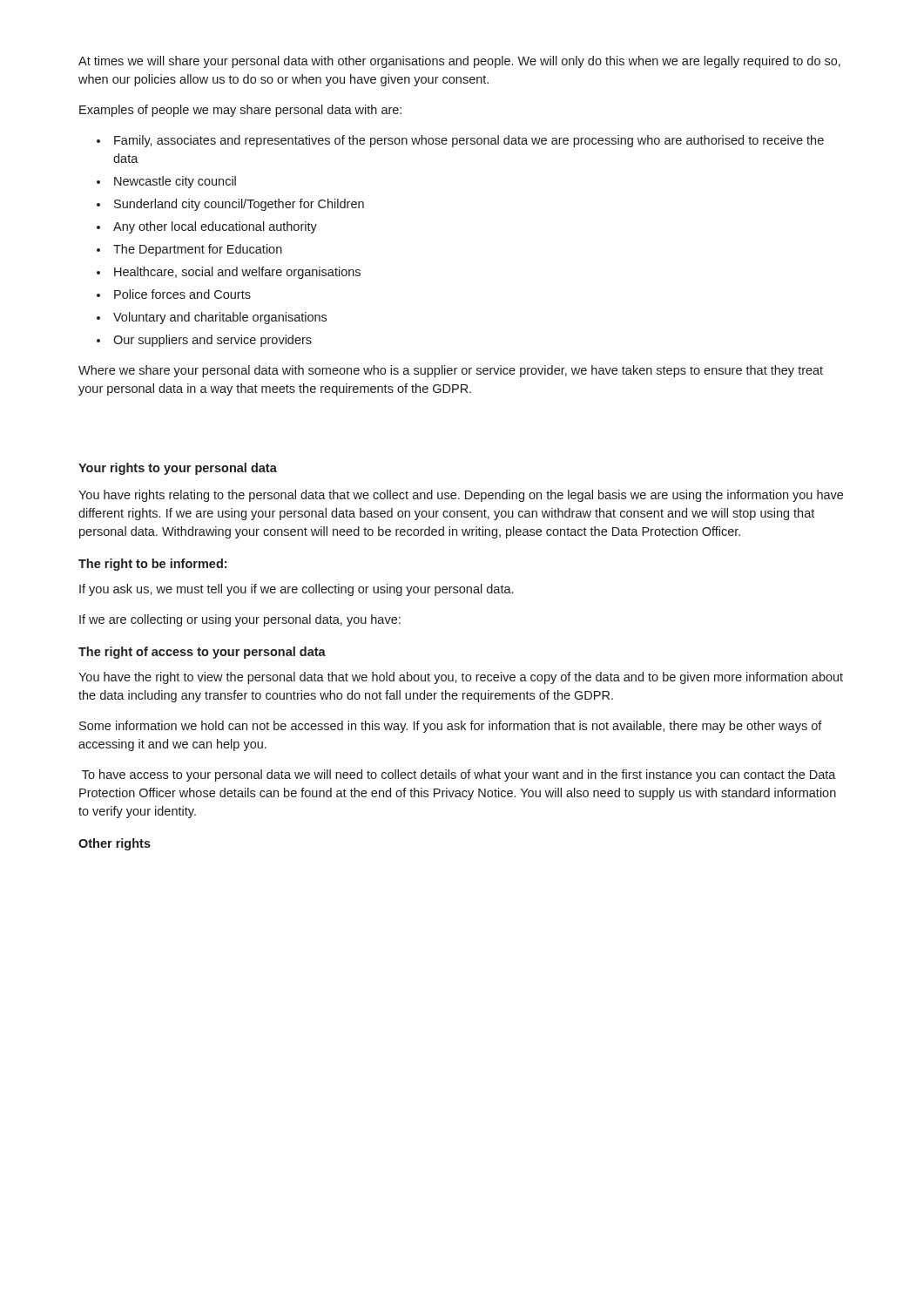924x1307 pixels.
Task: Where is the passage that starts "Family, associates and"?
Action: click(x=469, y=149)
